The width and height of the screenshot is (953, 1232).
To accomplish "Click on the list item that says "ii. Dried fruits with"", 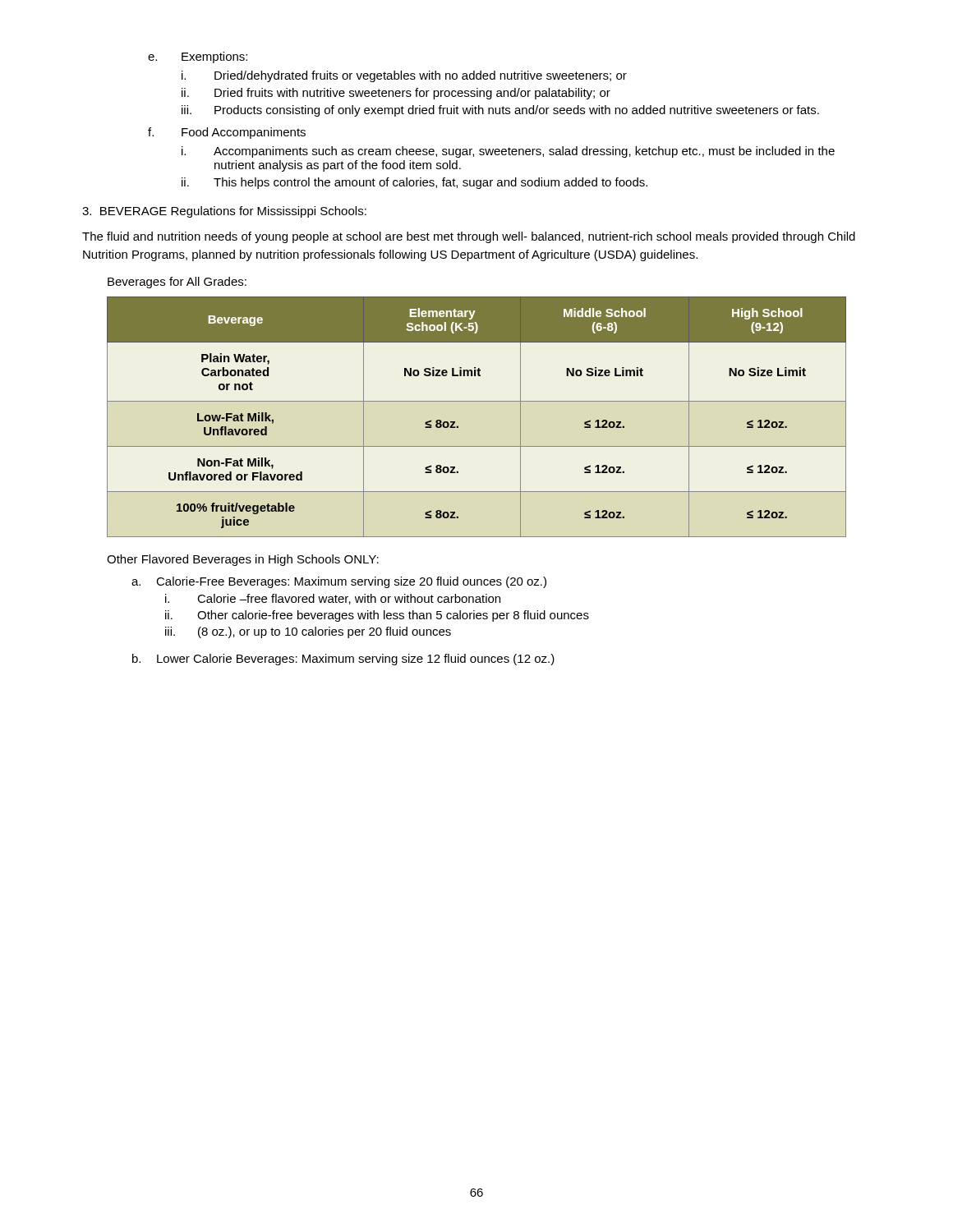I will click(x=395, y=92).
